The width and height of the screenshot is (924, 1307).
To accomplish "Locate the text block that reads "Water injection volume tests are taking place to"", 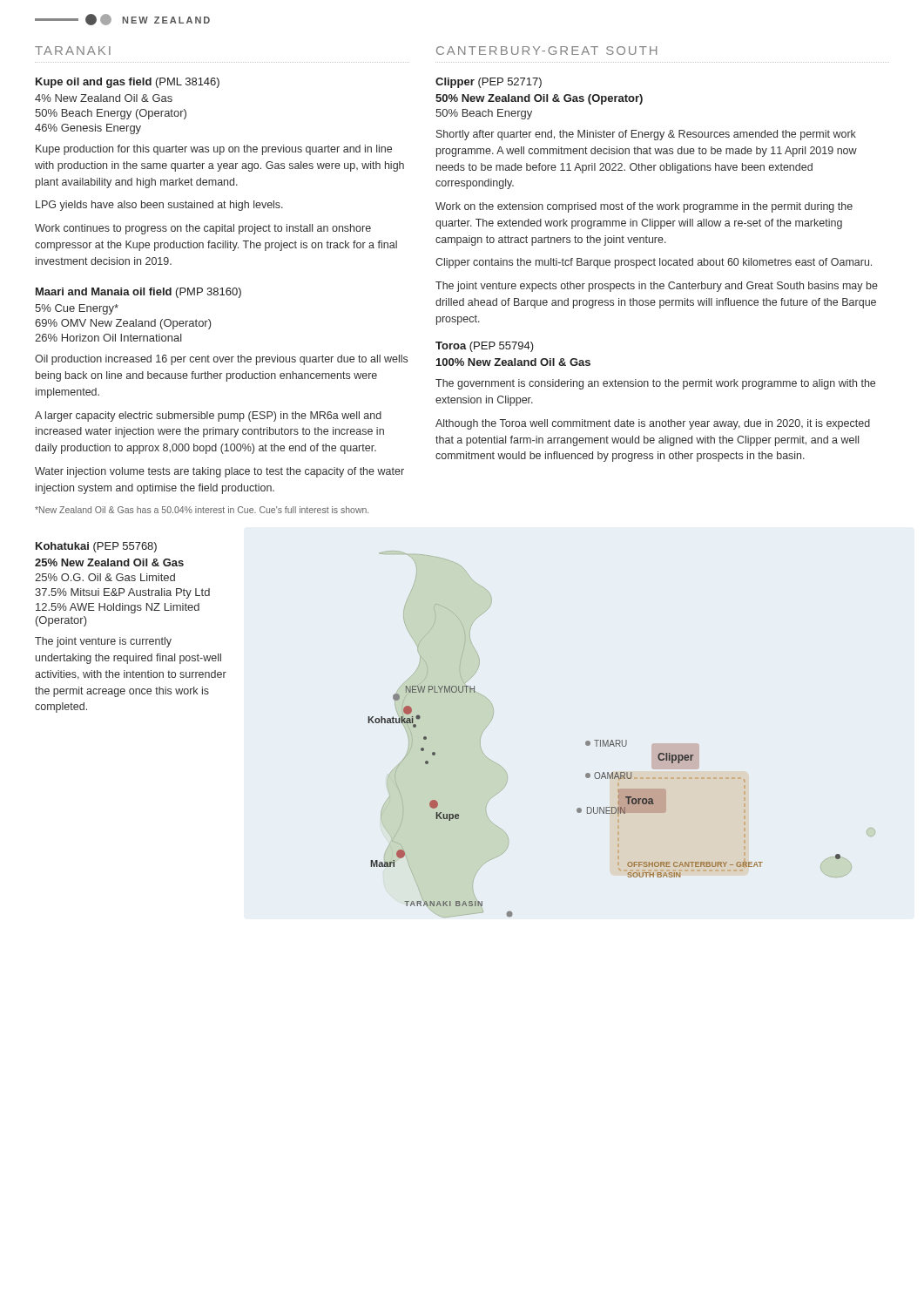I will click(x=222, y=480).
